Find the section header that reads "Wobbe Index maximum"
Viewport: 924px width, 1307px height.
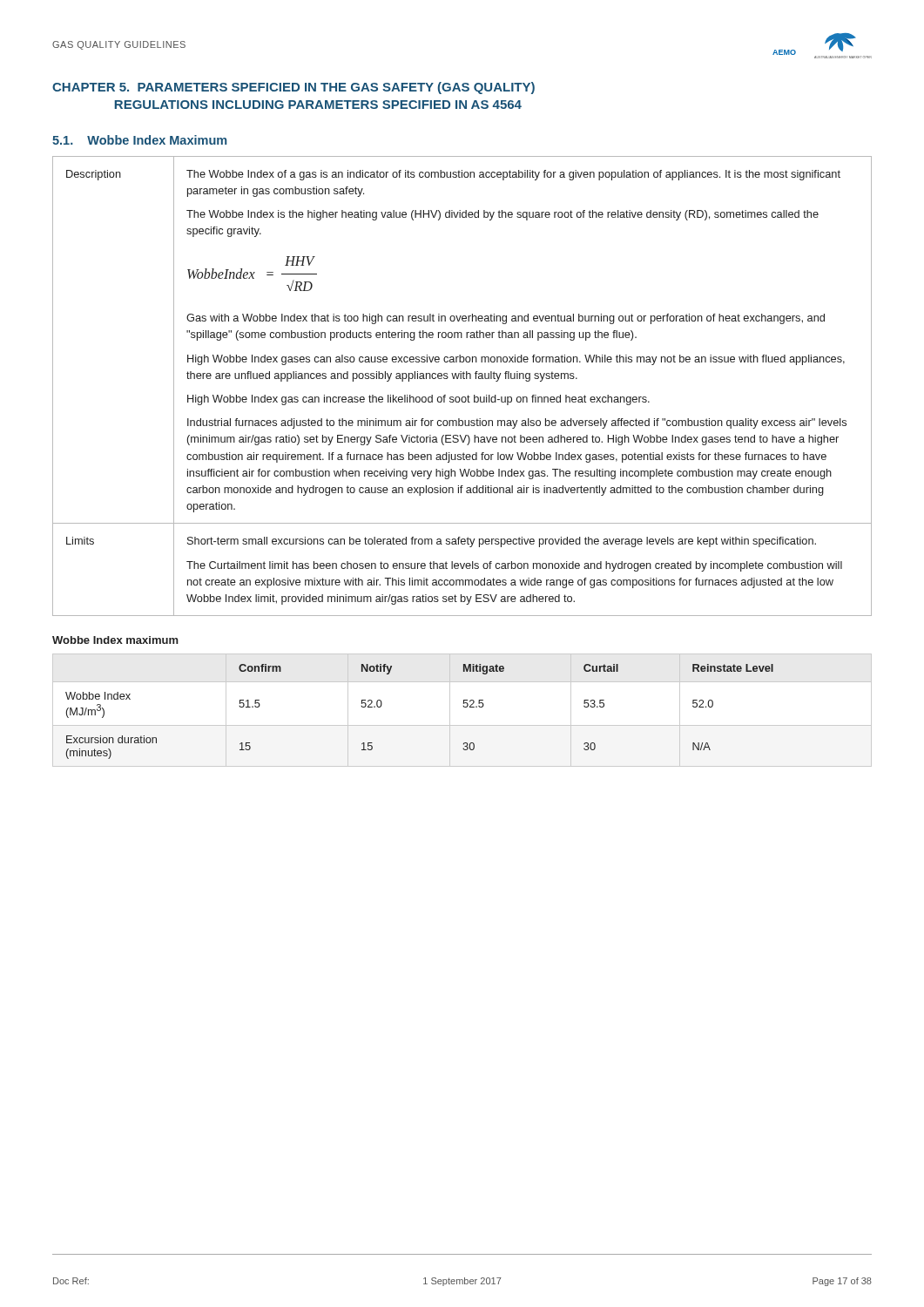point(115,640)
